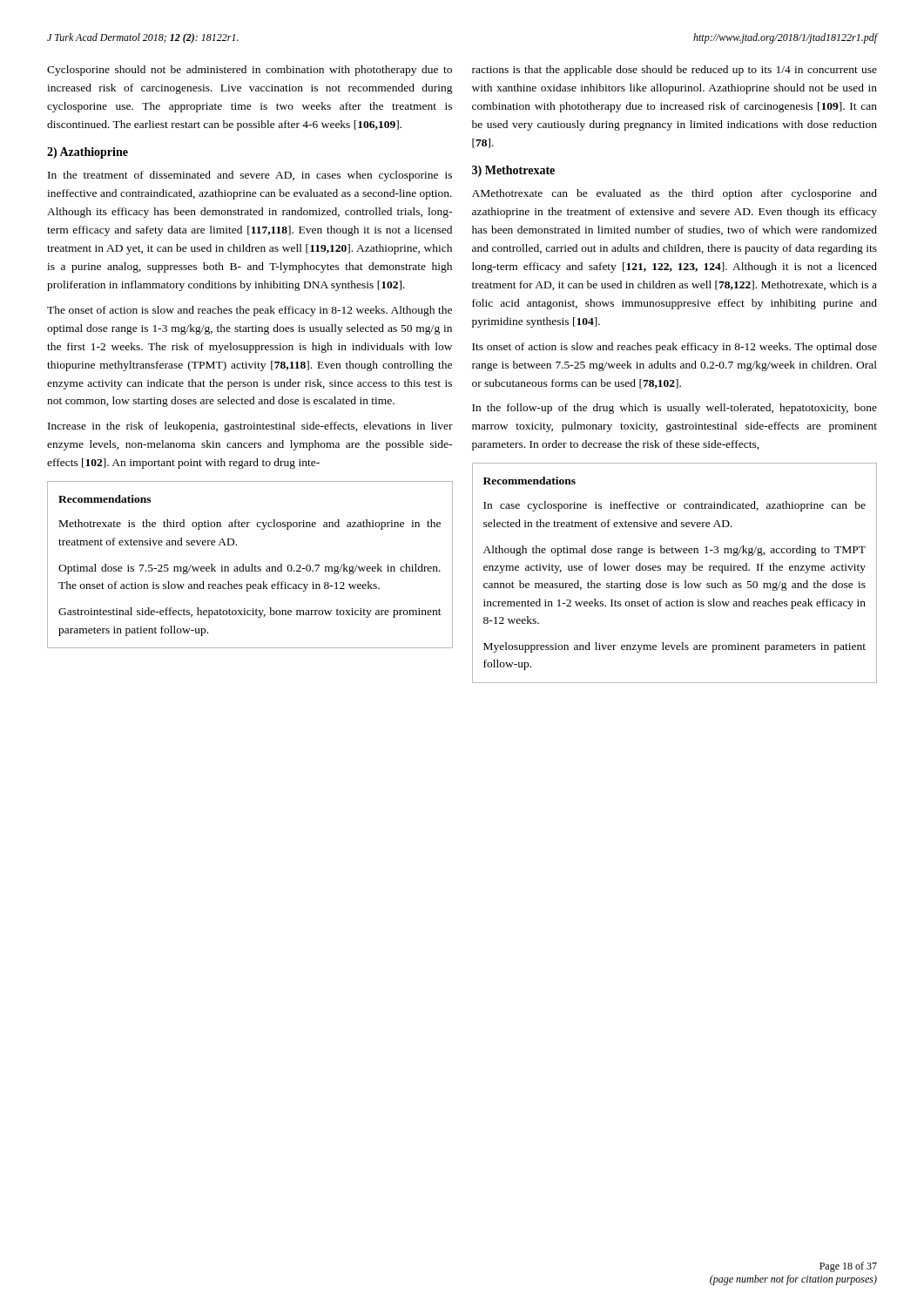
Task: Navigate to the text starting "2) Azathioprine"
Action: click(88, 152)
